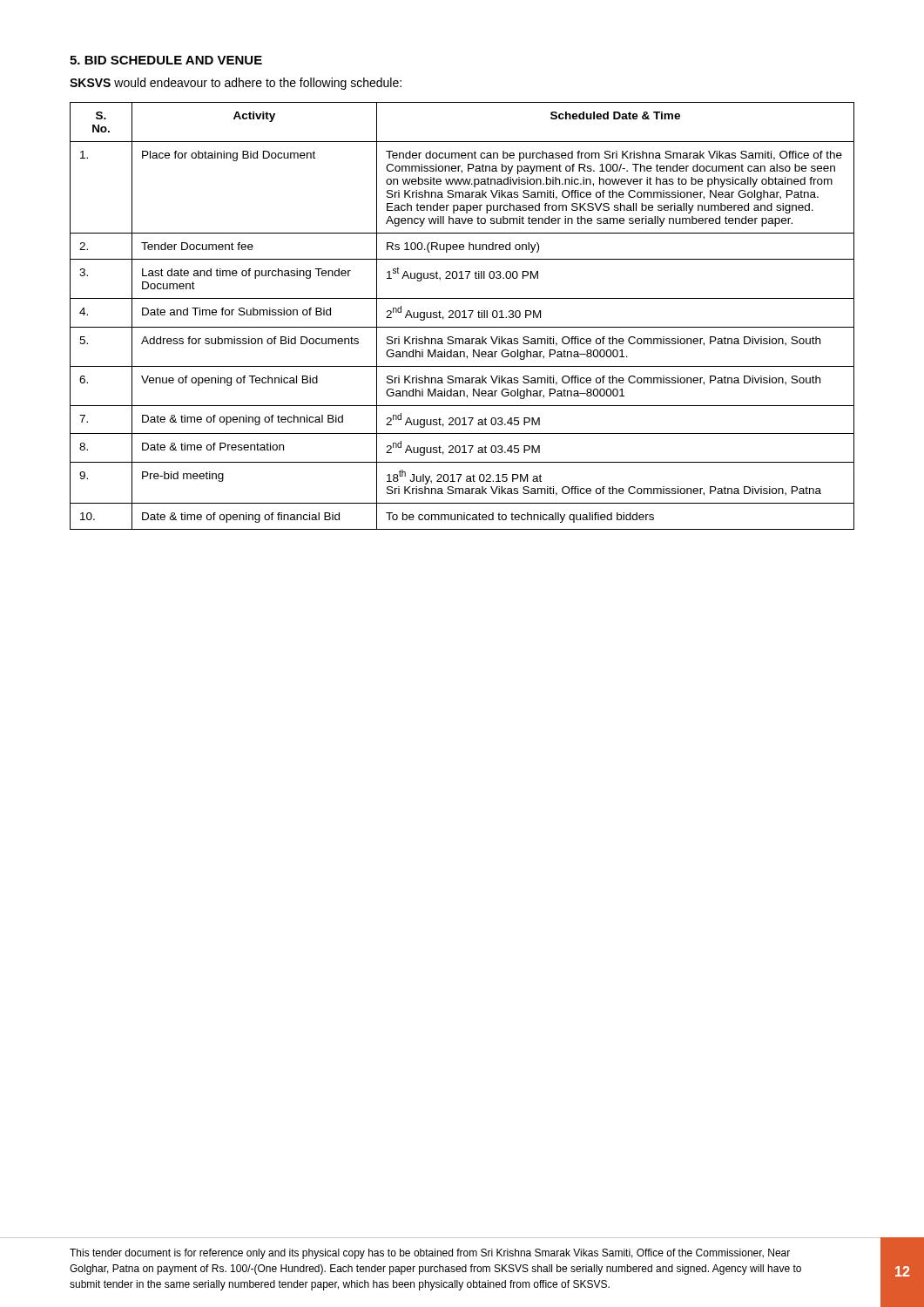Locate the section header that reads "5. BID SCHEDULE AND VENUE"
The image size is (924, 1307).
(x=166, y=60)
